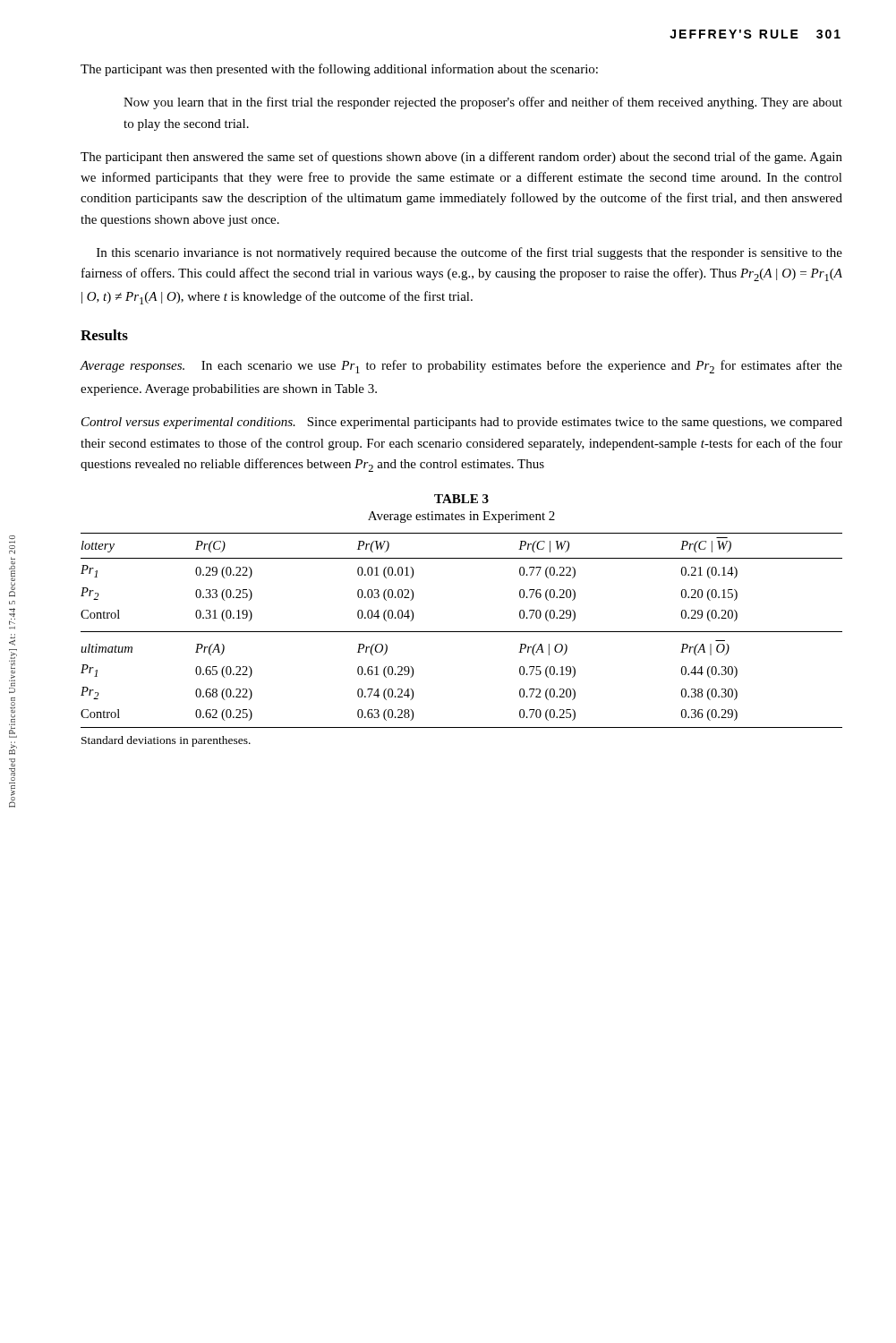The width and height of the screenshot is (896, 1343).
Task: Click on the text block starting "The participant was"
Action: [340, 69]
